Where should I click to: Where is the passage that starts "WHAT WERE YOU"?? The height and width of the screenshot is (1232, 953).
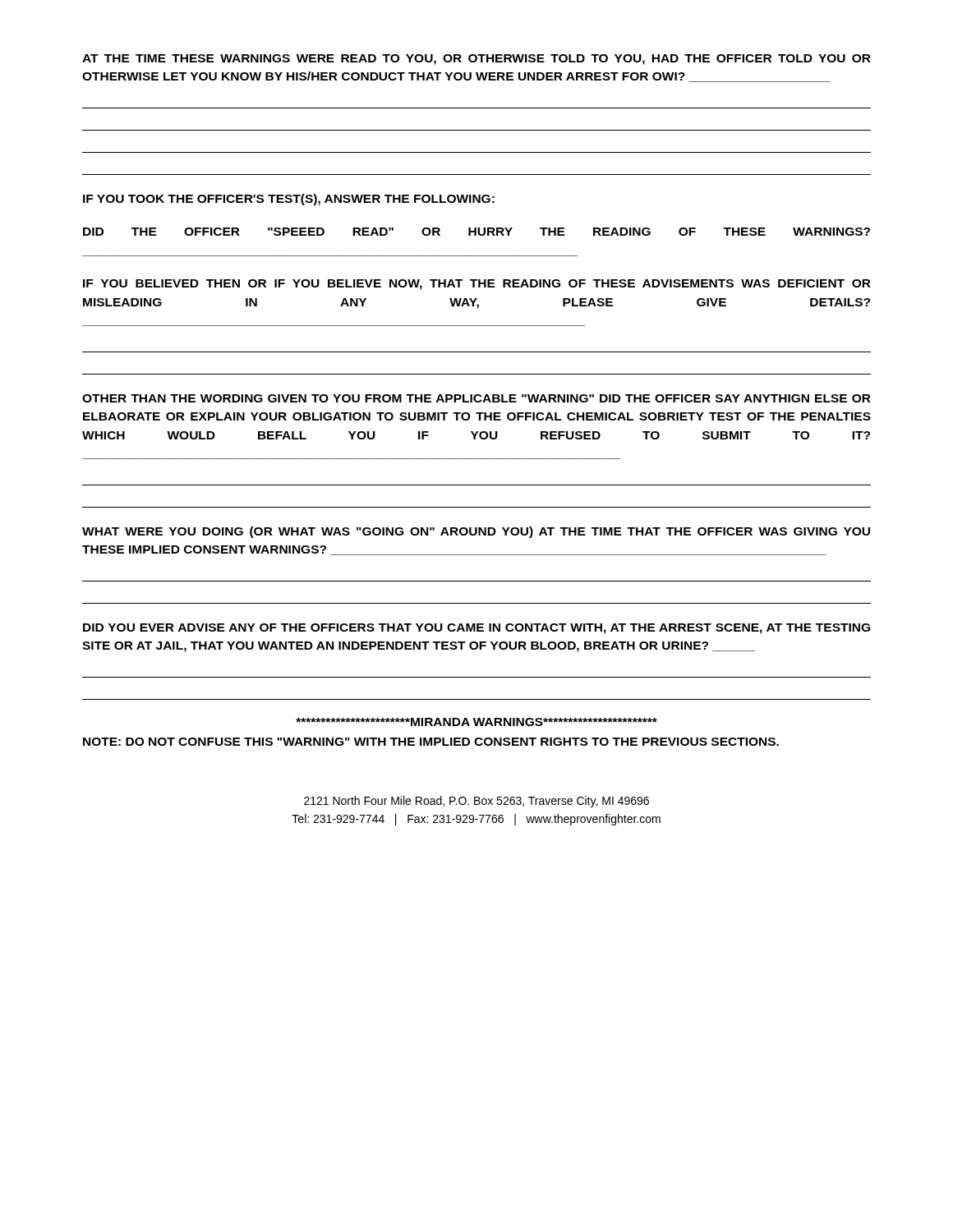(x=476, y=564)
